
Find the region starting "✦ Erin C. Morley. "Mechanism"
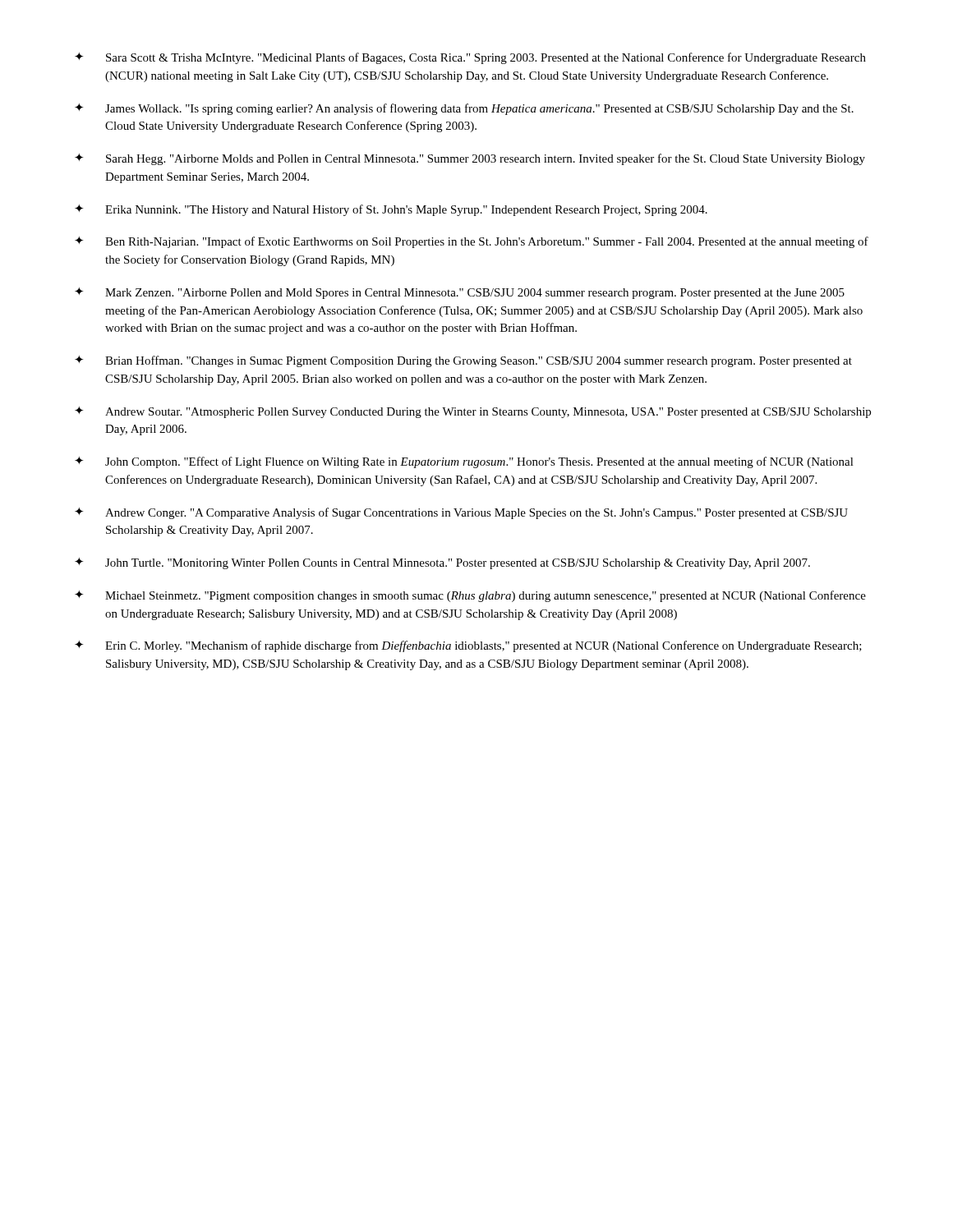point(476,655)
